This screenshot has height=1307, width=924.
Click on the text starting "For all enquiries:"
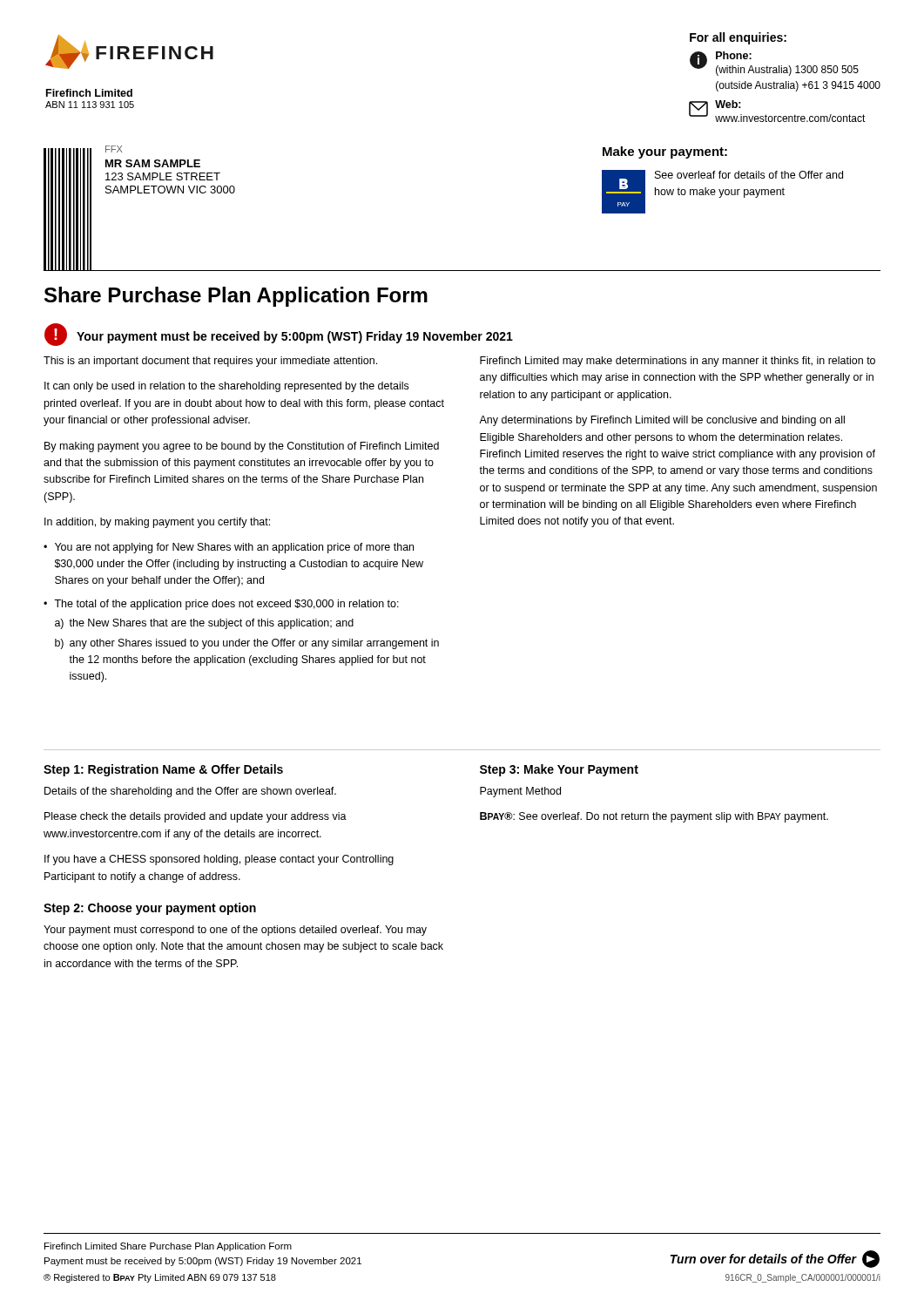[x=785, y=78]
